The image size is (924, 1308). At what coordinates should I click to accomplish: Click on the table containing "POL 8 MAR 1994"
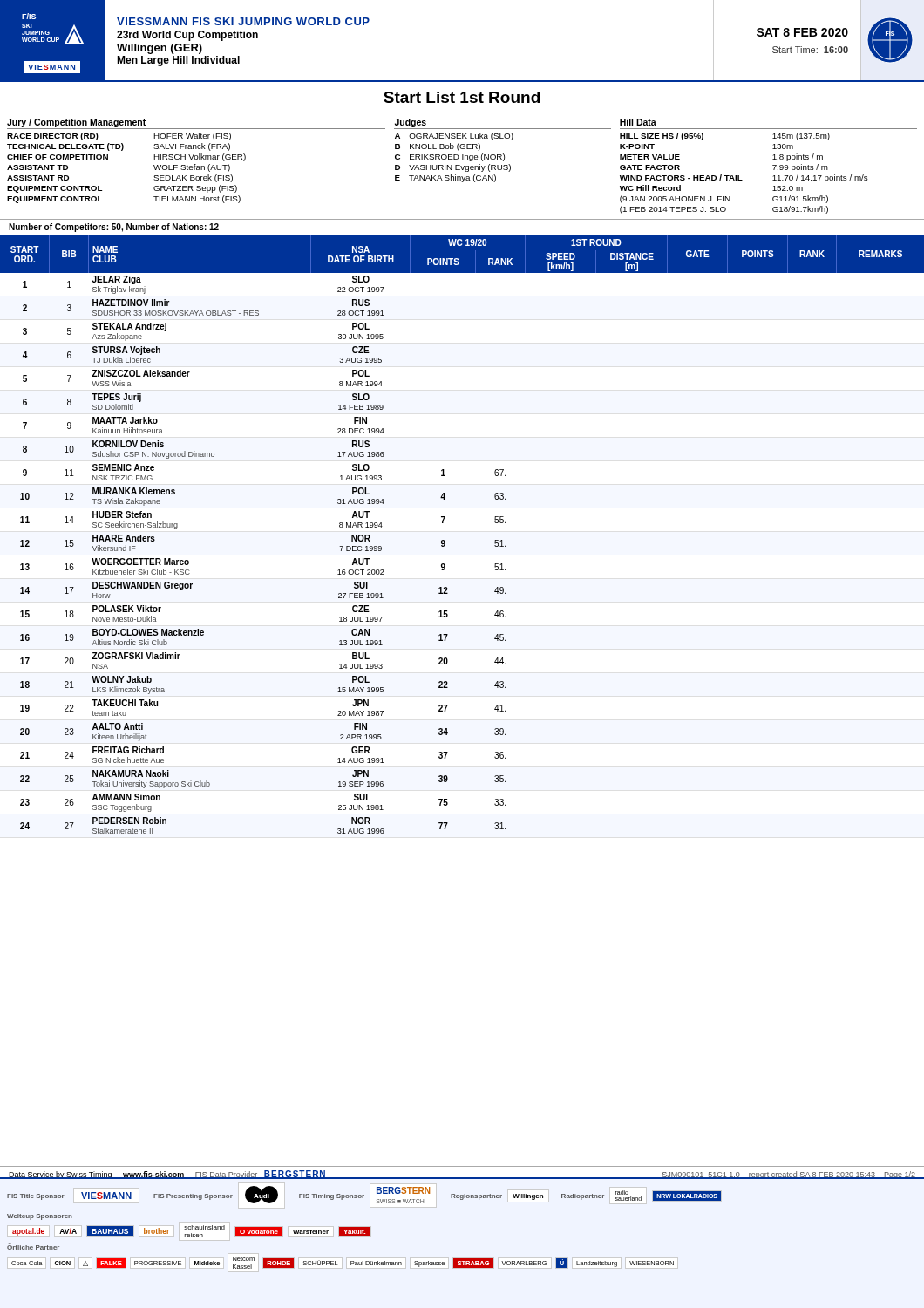pos(462,537)
